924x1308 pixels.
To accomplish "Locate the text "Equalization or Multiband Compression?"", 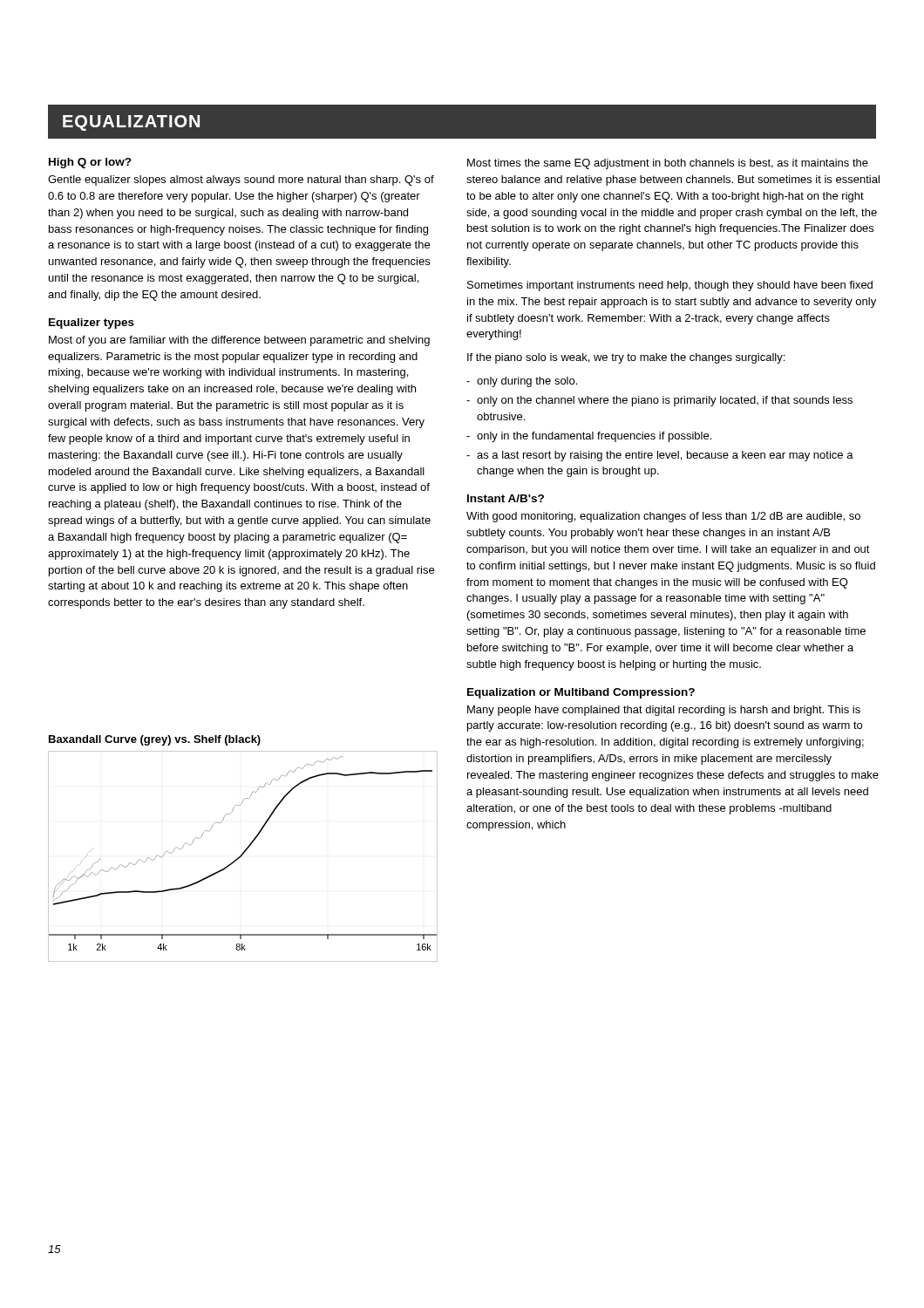I will [581, 692].
